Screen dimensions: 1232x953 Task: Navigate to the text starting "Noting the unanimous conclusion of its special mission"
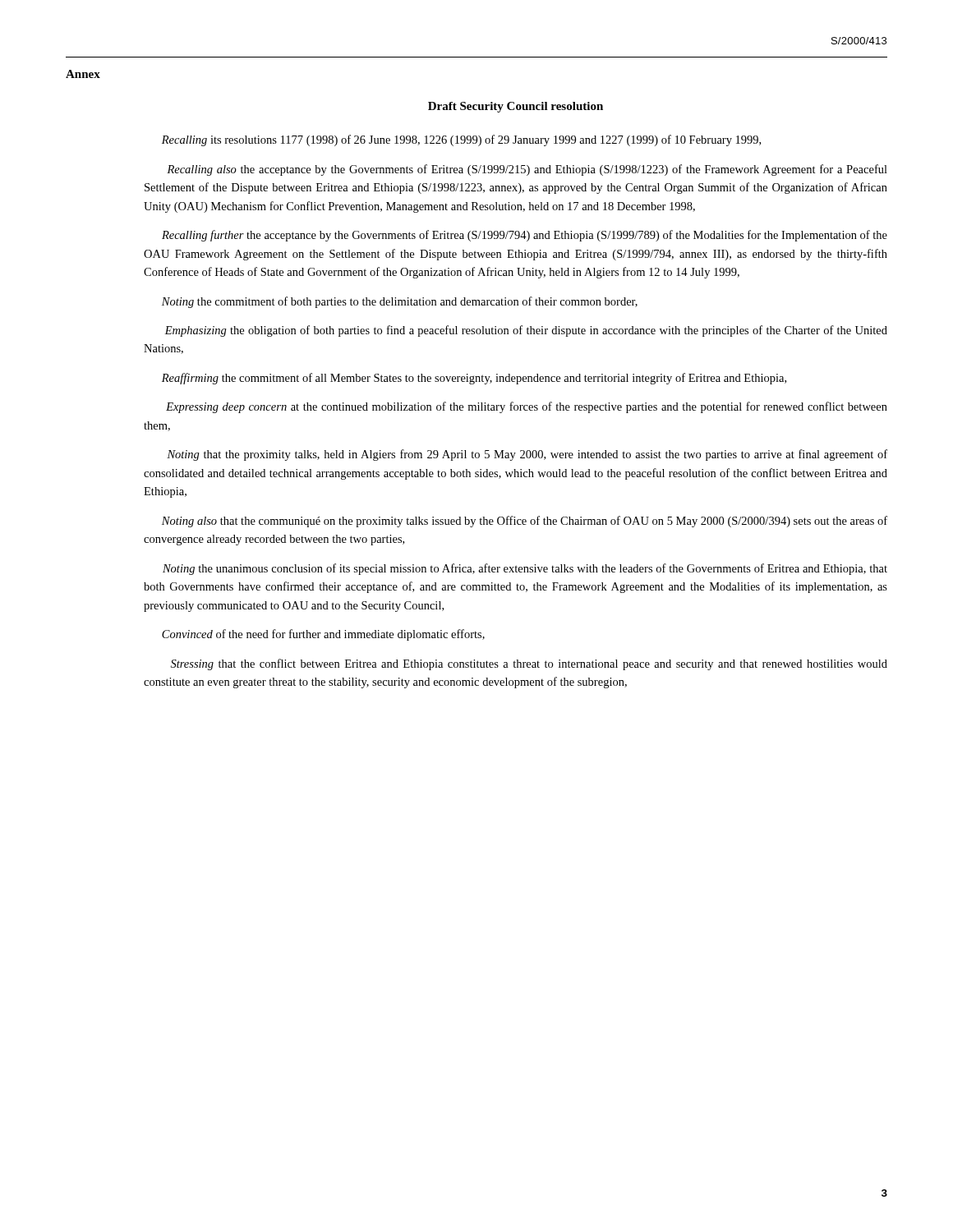point(516,587)
